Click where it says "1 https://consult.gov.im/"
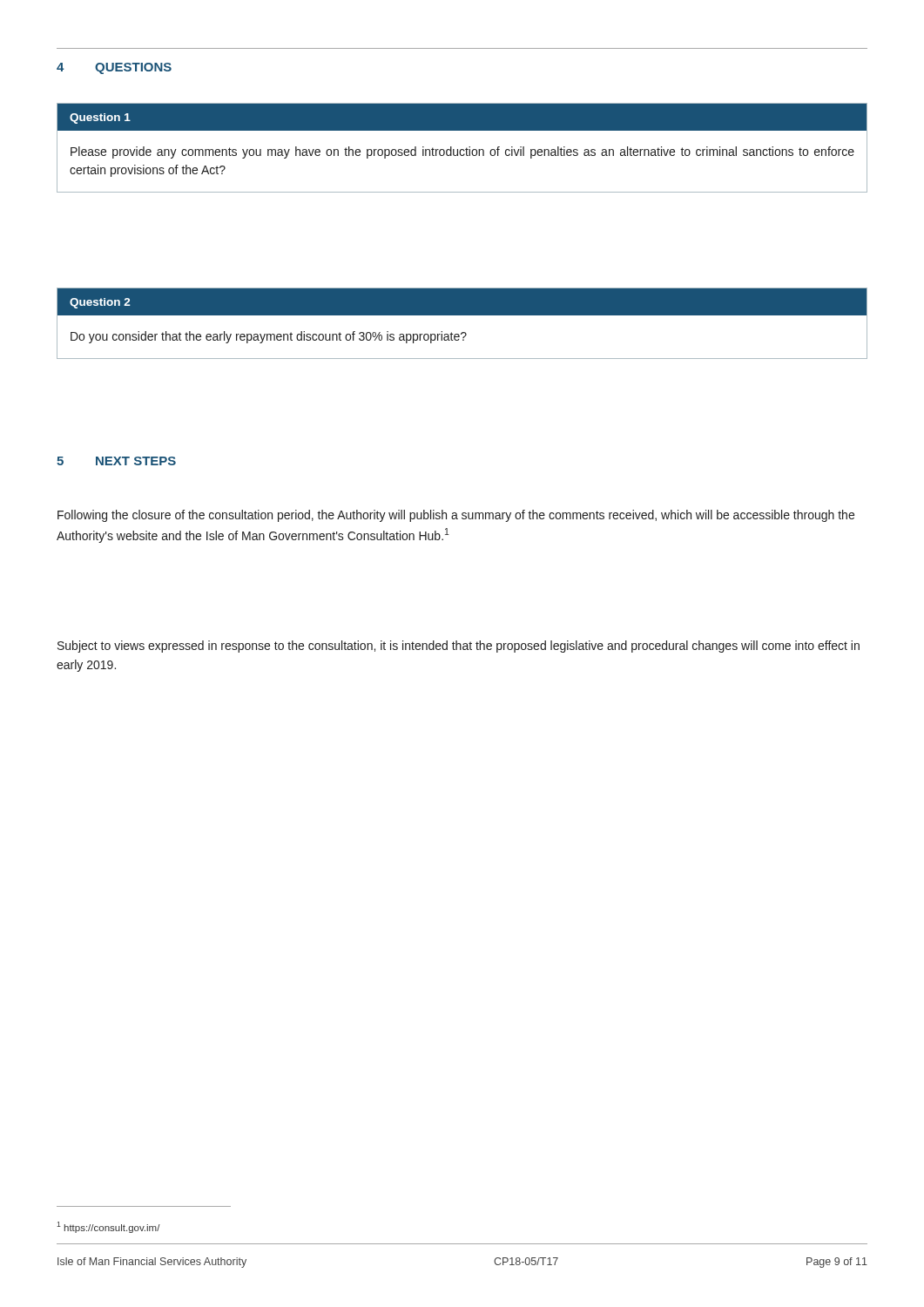Screen dimensions: 1307x924 point(108,1226)
